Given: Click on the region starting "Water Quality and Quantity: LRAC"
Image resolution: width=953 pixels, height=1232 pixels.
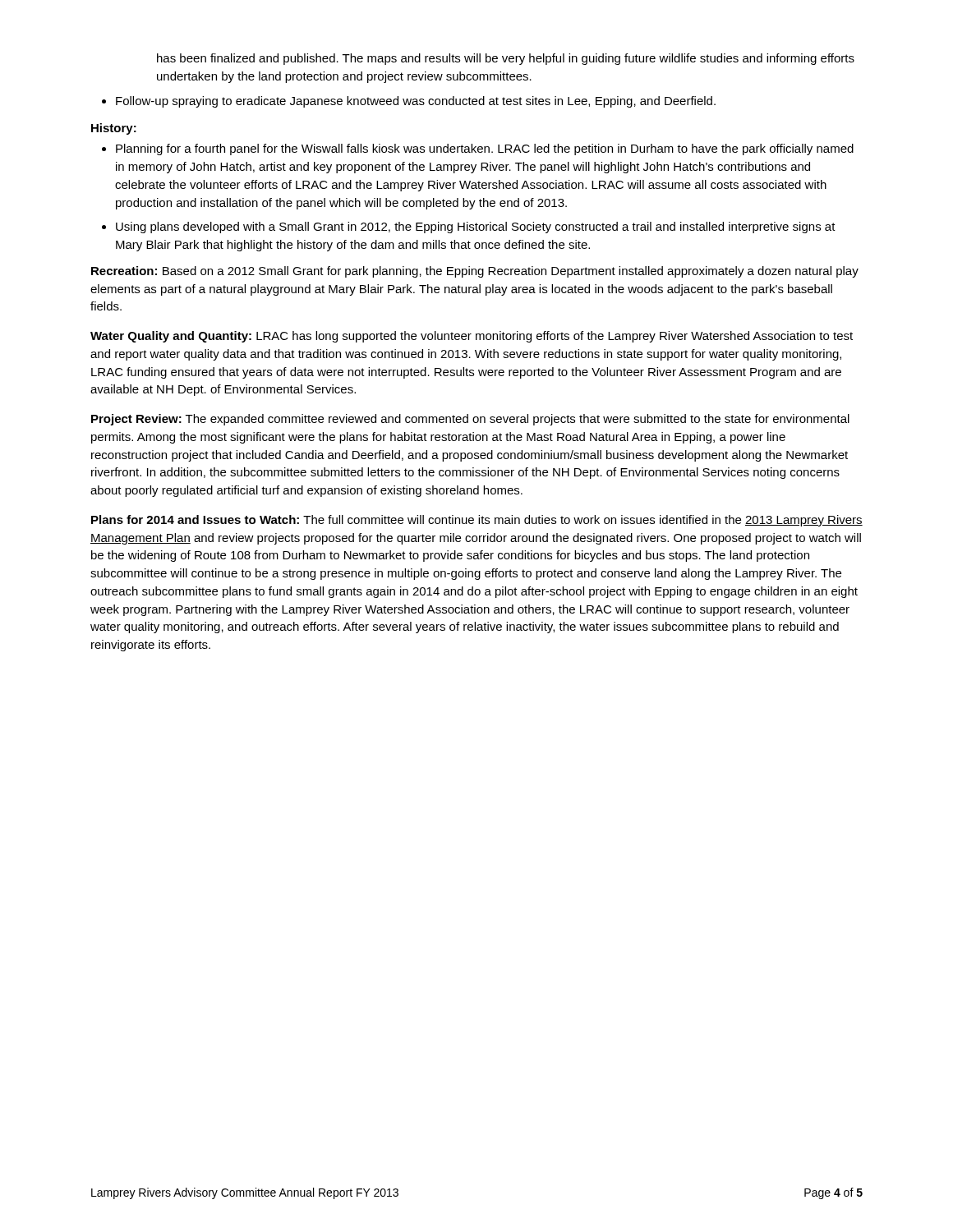Looking at the screenshot, I should [472, 362].
